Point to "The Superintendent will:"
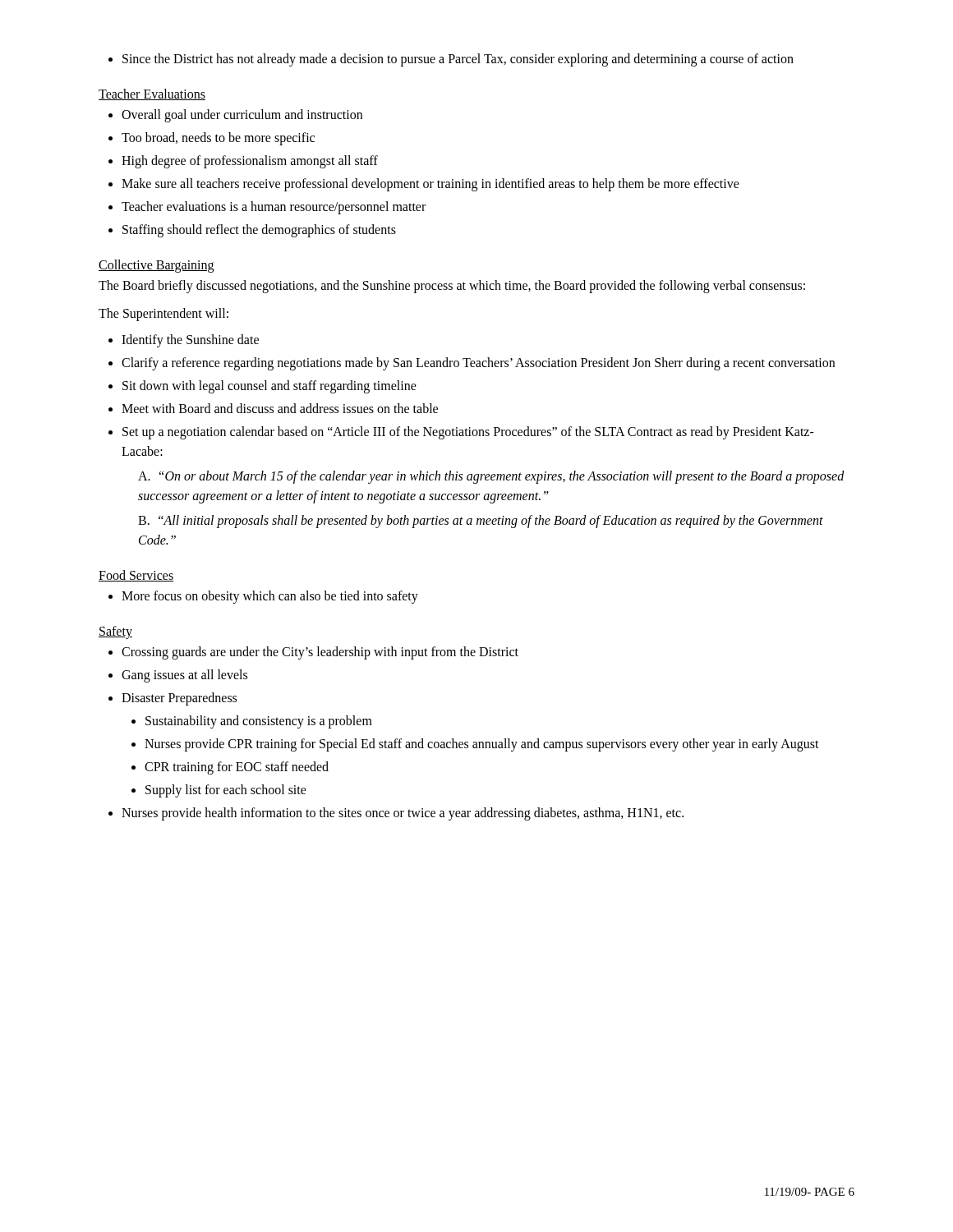This screenshot has width=953, height=1232. tap(164, 313)
